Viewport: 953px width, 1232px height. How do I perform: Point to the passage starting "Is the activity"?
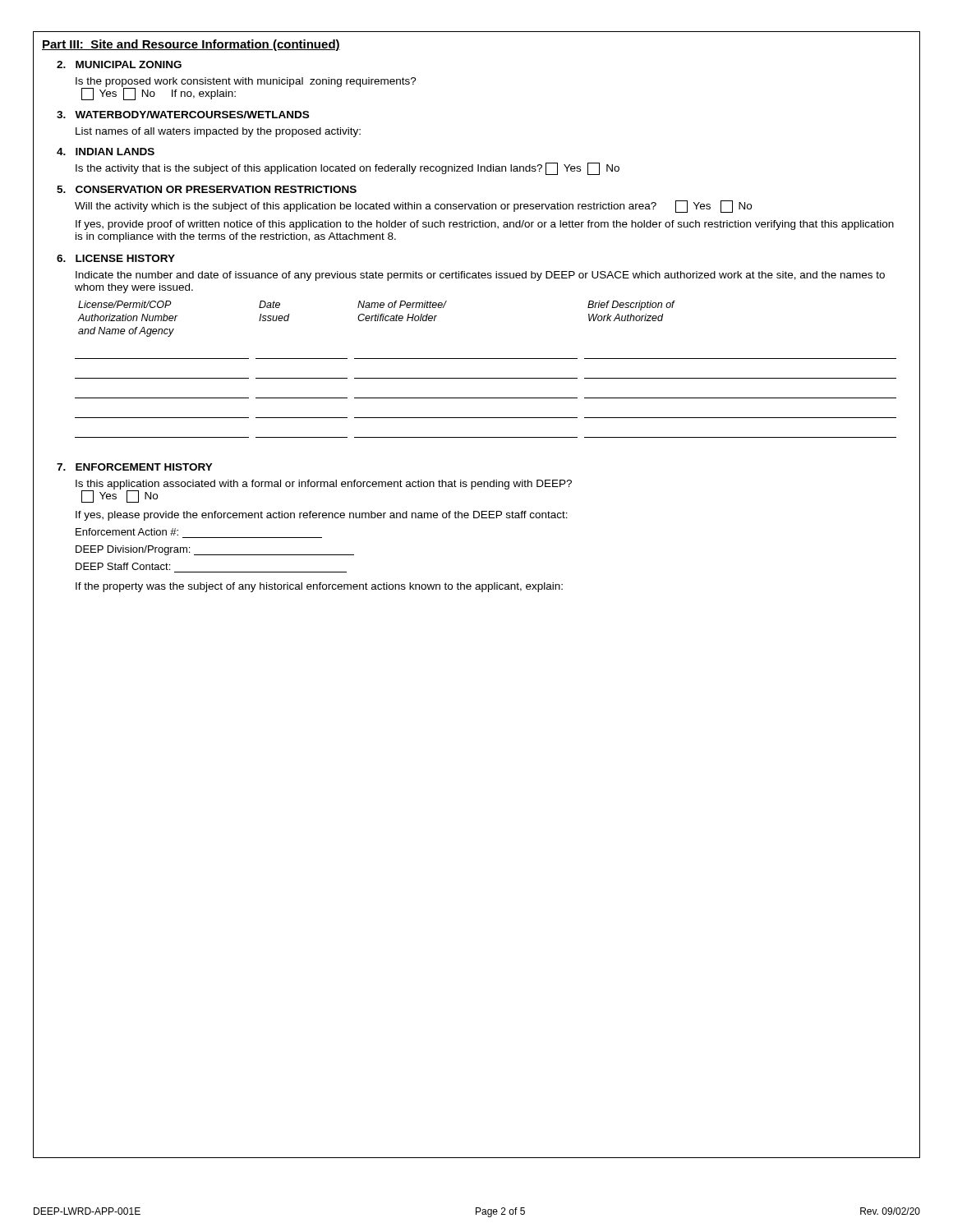click(347, 168)
